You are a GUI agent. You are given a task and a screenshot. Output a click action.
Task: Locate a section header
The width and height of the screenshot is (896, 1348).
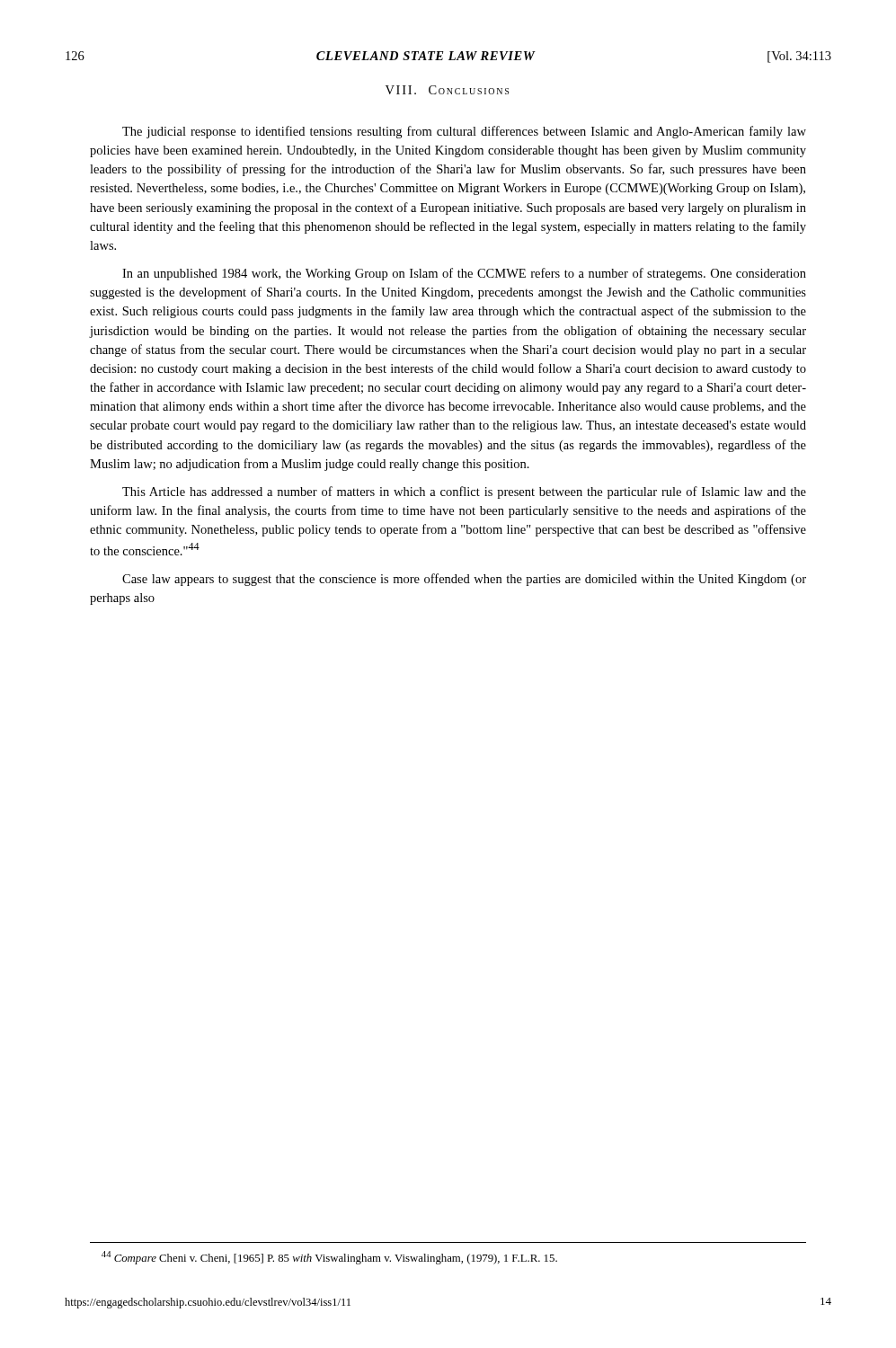pos(448,90)
